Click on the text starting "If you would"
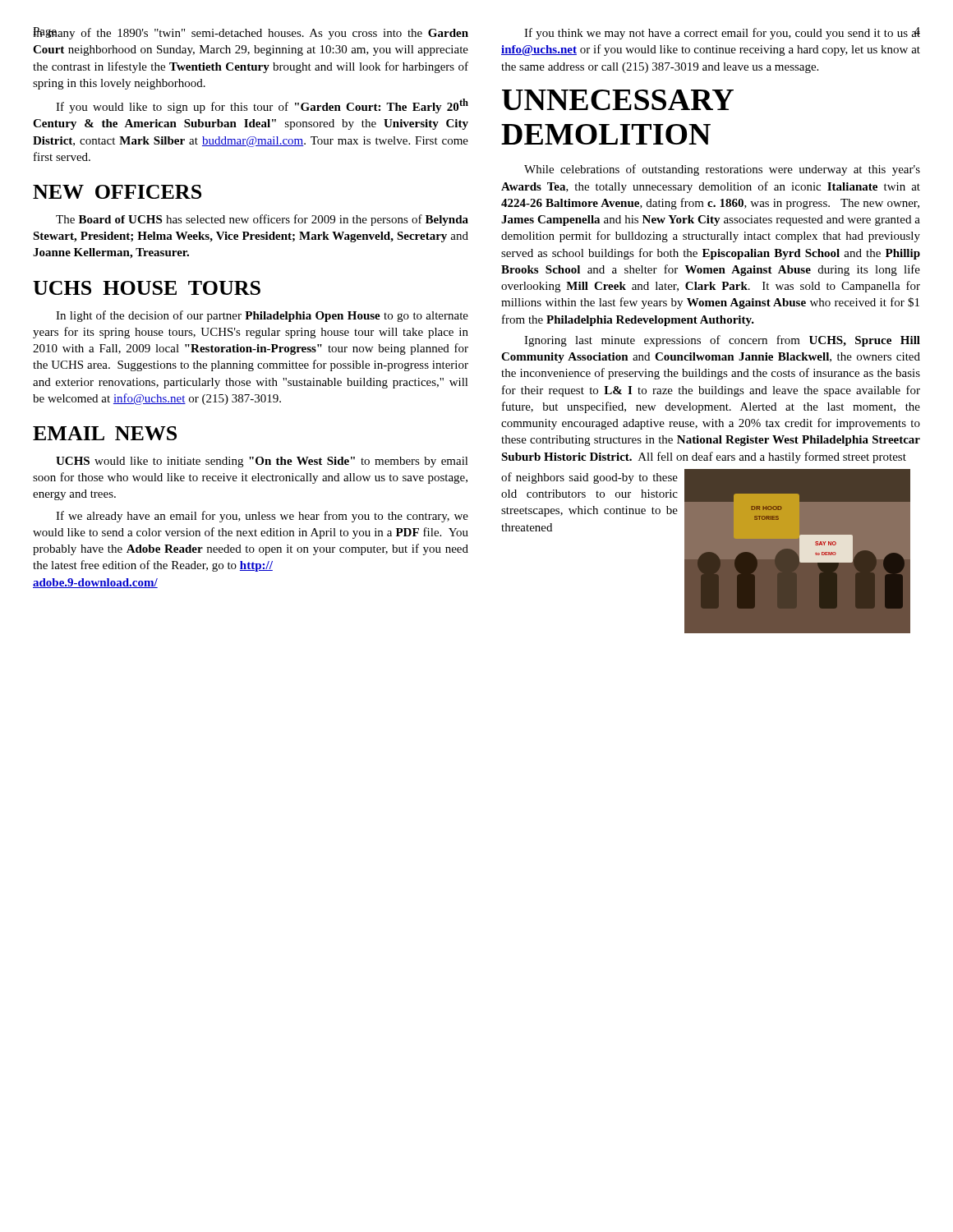Image resolution: width=953 pixels, height=1232 pixels. click(251, 131)
